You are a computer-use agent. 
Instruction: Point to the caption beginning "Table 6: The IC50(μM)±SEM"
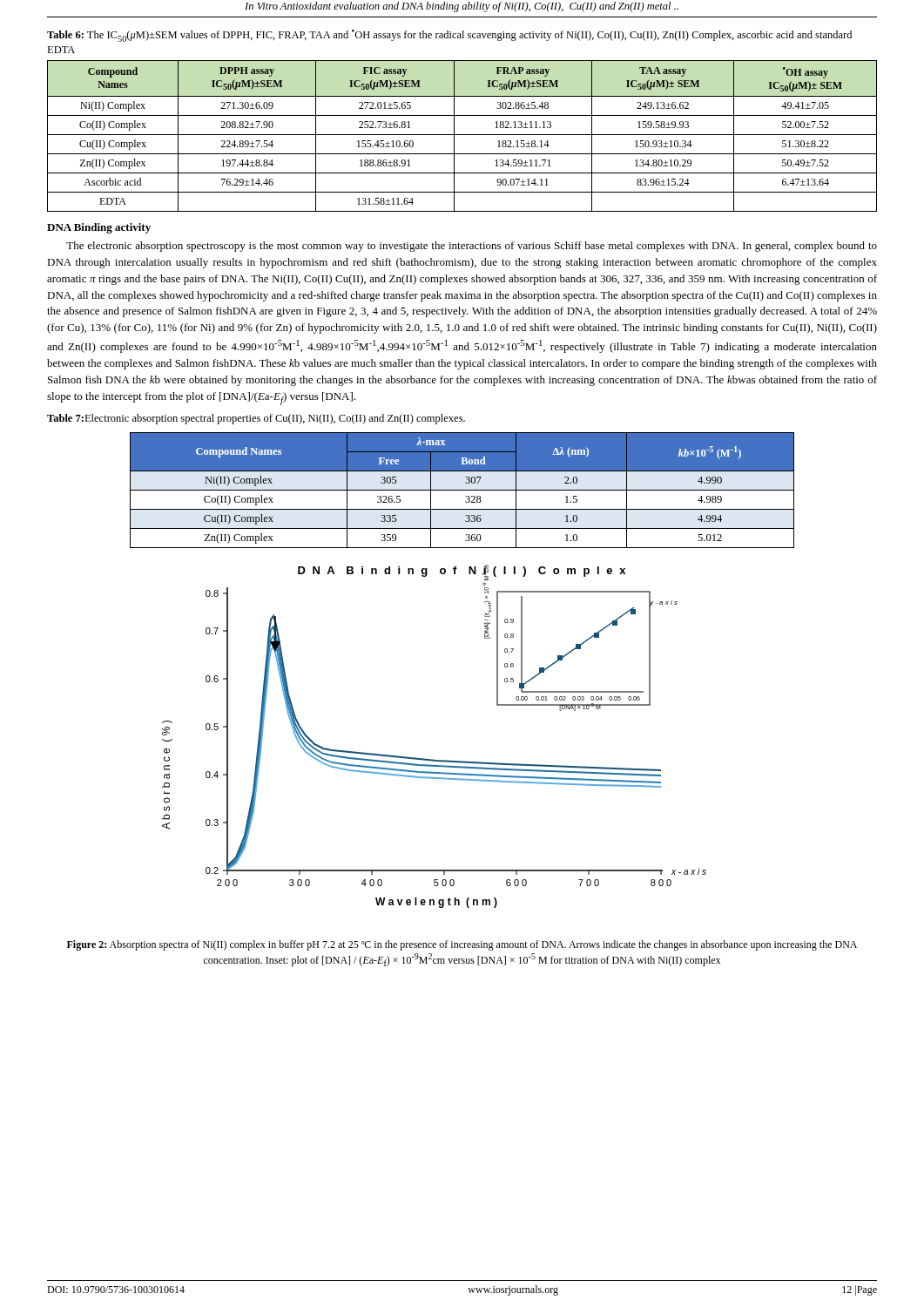click(x=450, y=41)
